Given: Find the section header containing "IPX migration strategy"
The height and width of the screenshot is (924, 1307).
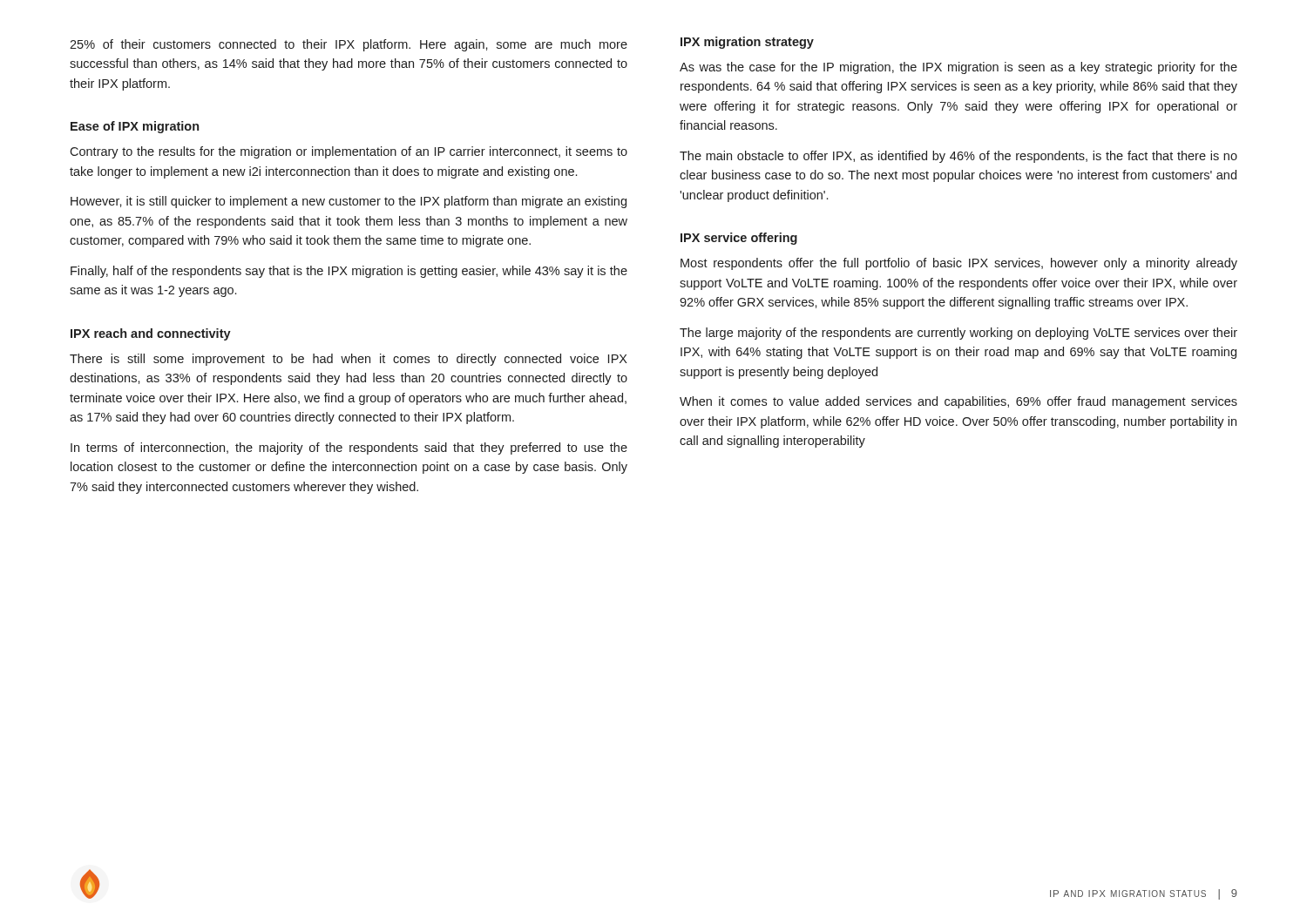Looking at the screenshot, I should [747, 42].
